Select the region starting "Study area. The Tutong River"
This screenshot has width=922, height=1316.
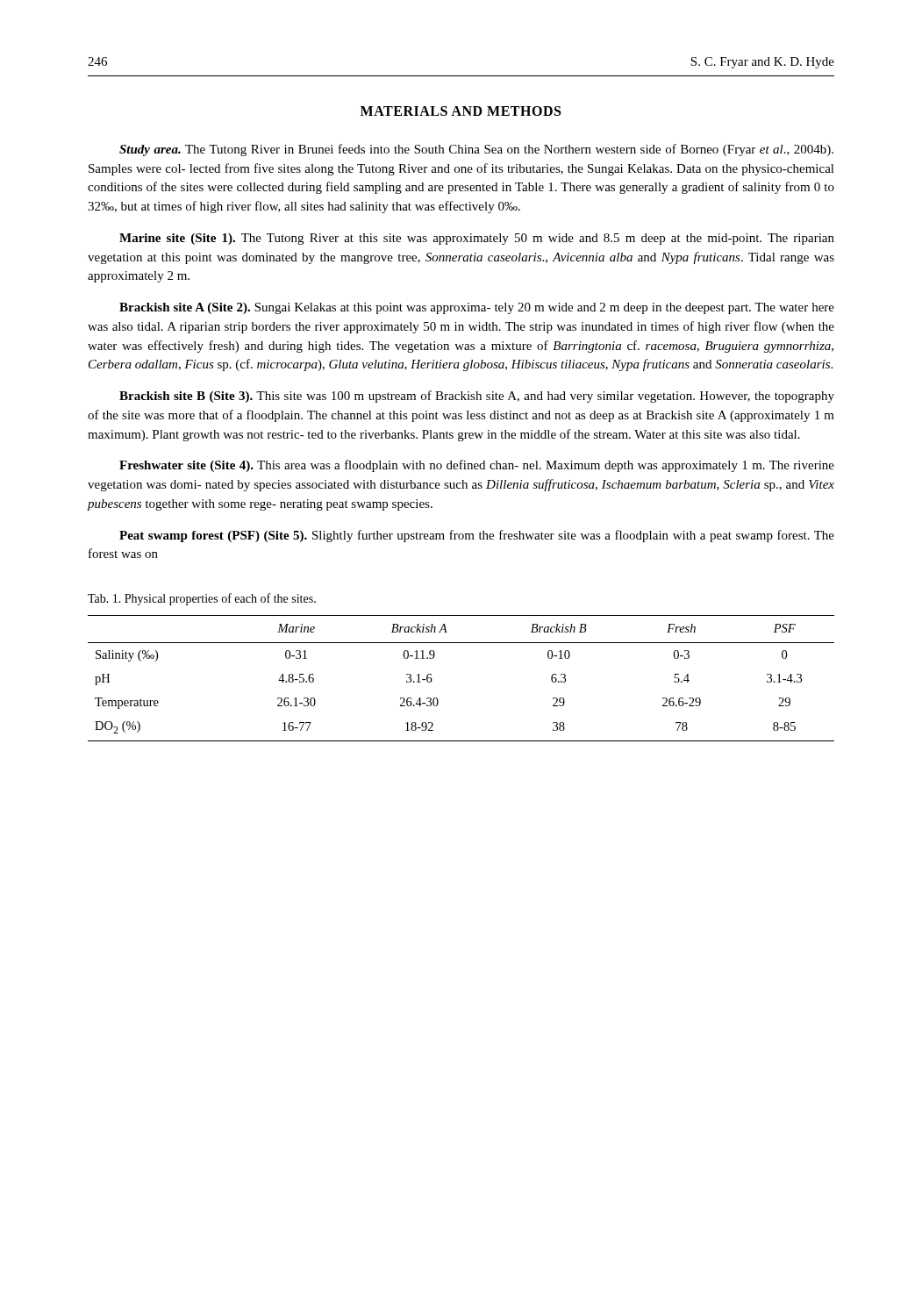tap(461, 178)
